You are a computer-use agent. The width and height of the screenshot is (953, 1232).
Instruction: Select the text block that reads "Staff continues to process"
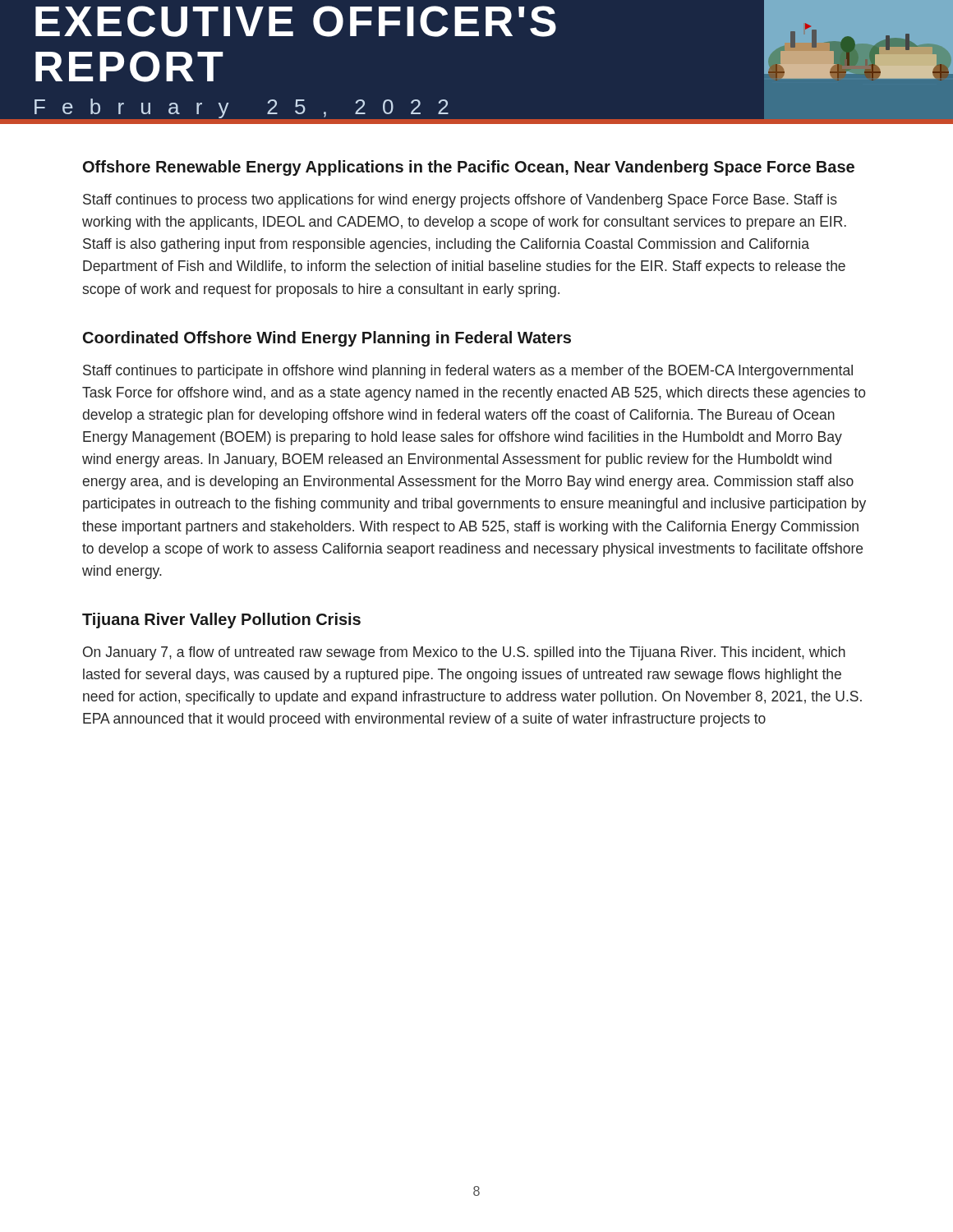[x=465, y=244]
